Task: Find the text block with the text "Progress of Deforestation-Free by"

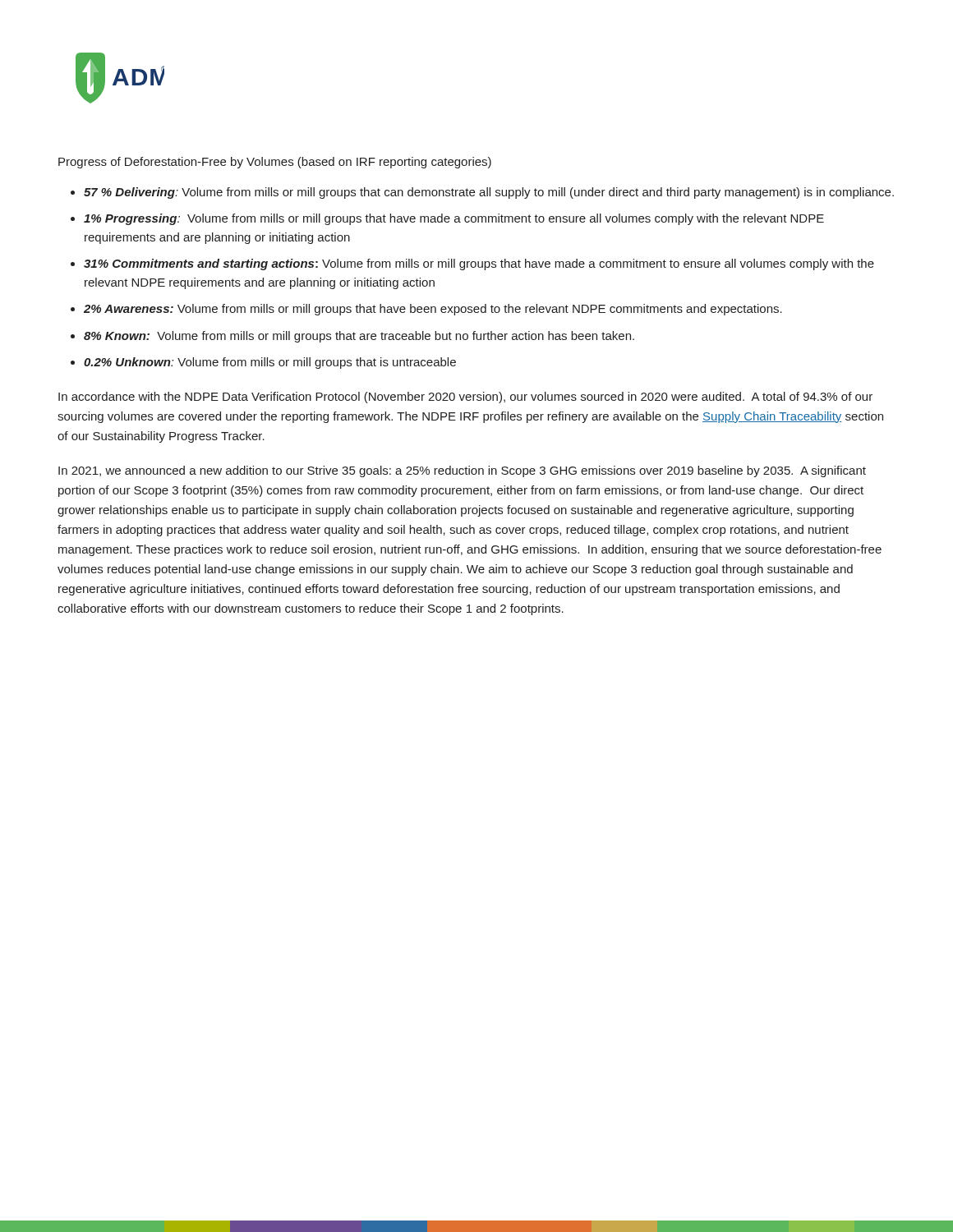Action: (275, 161)
